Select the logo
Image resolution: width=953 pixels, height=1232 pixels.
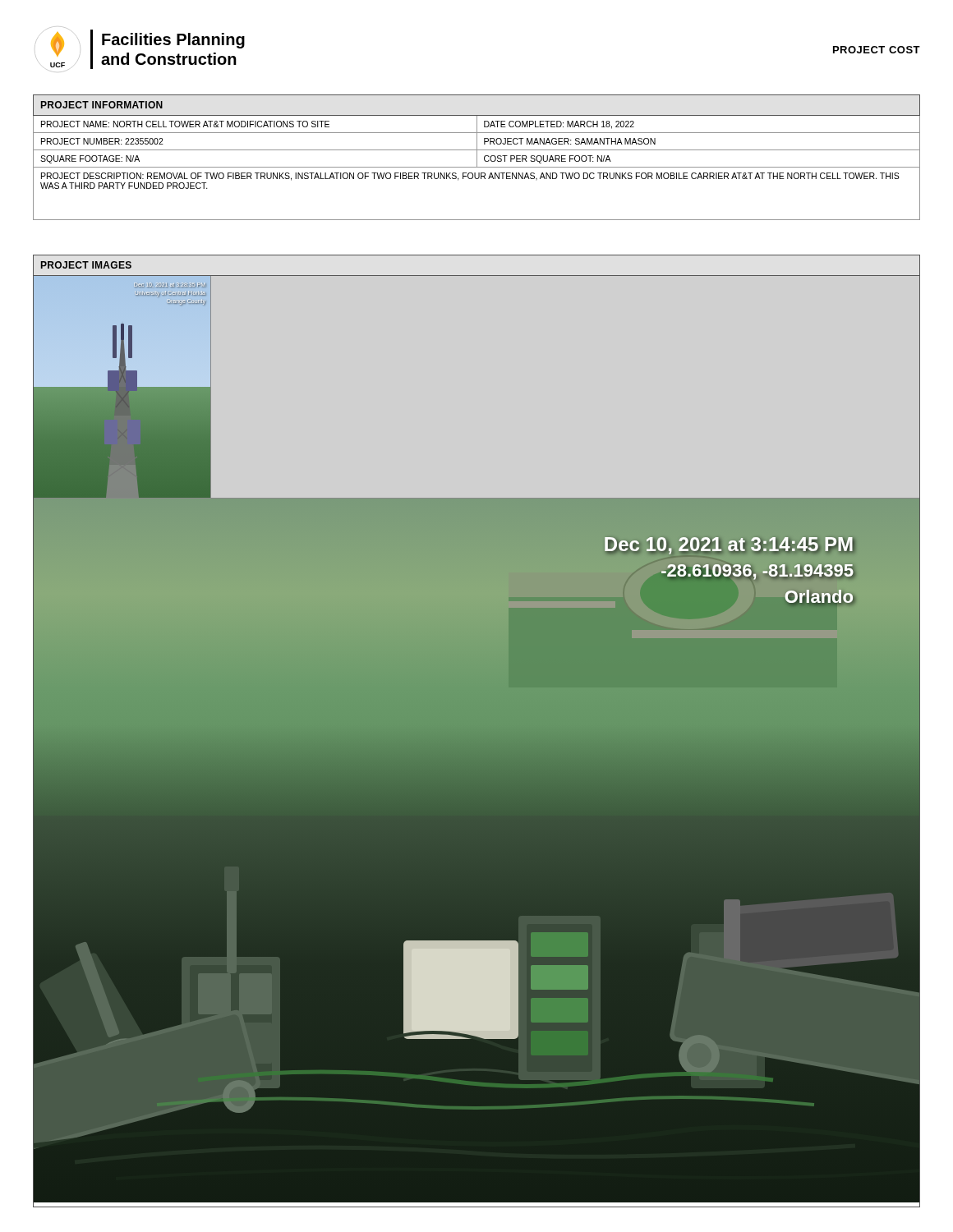click(139, 49)
